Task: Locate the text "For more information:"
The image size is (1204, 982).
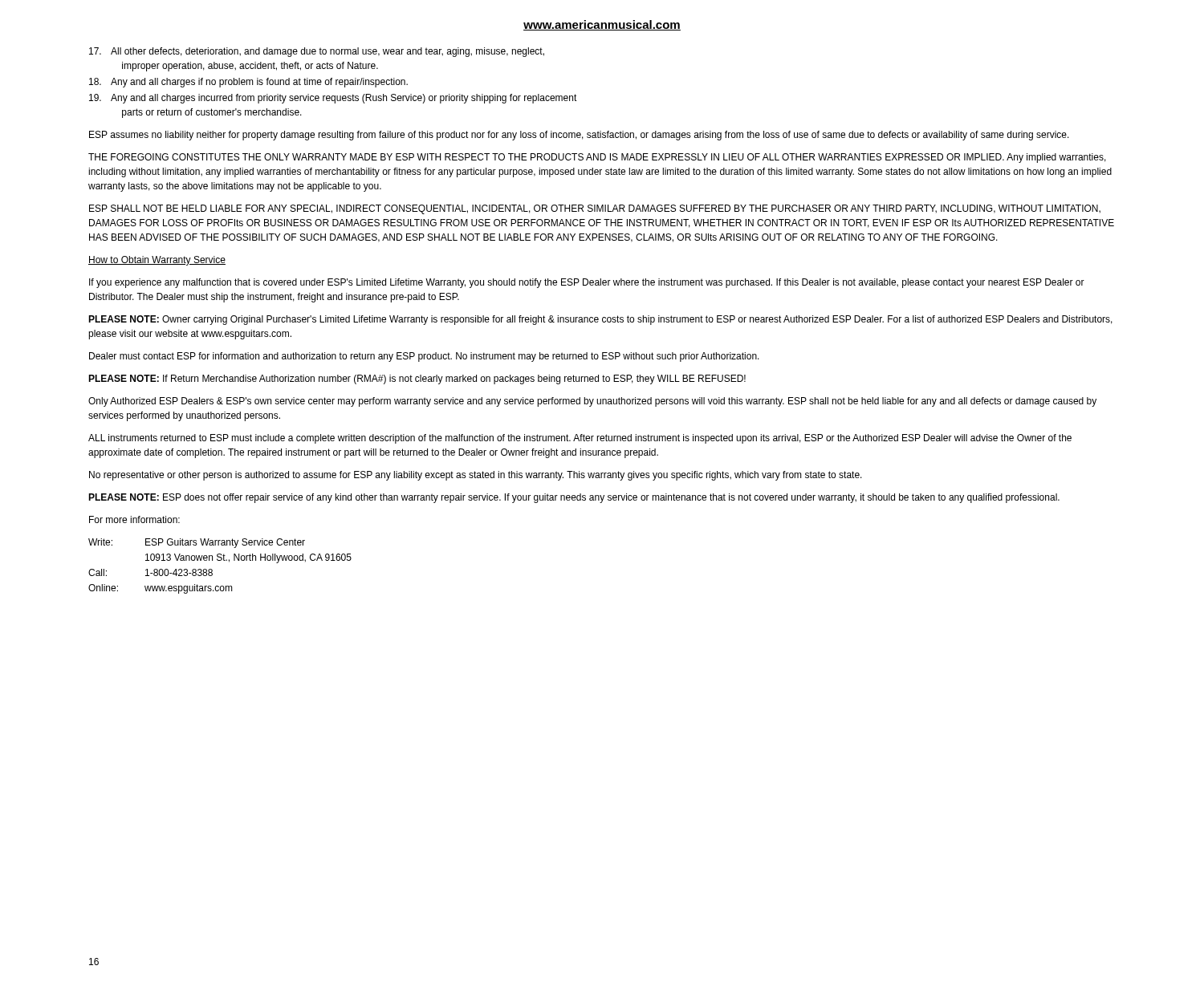Action: 134,520
